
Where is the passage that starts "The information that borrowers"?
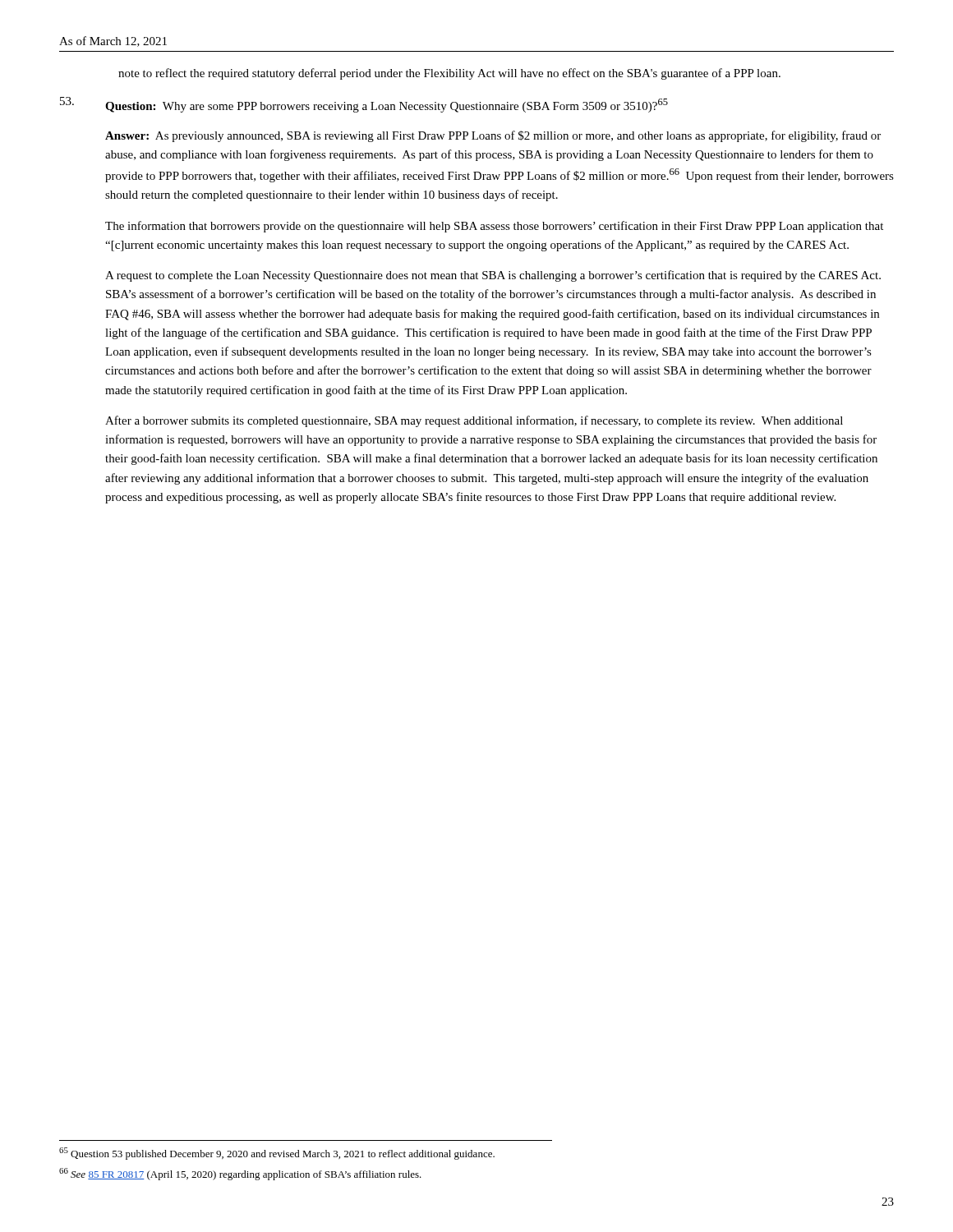pos(499,236)
